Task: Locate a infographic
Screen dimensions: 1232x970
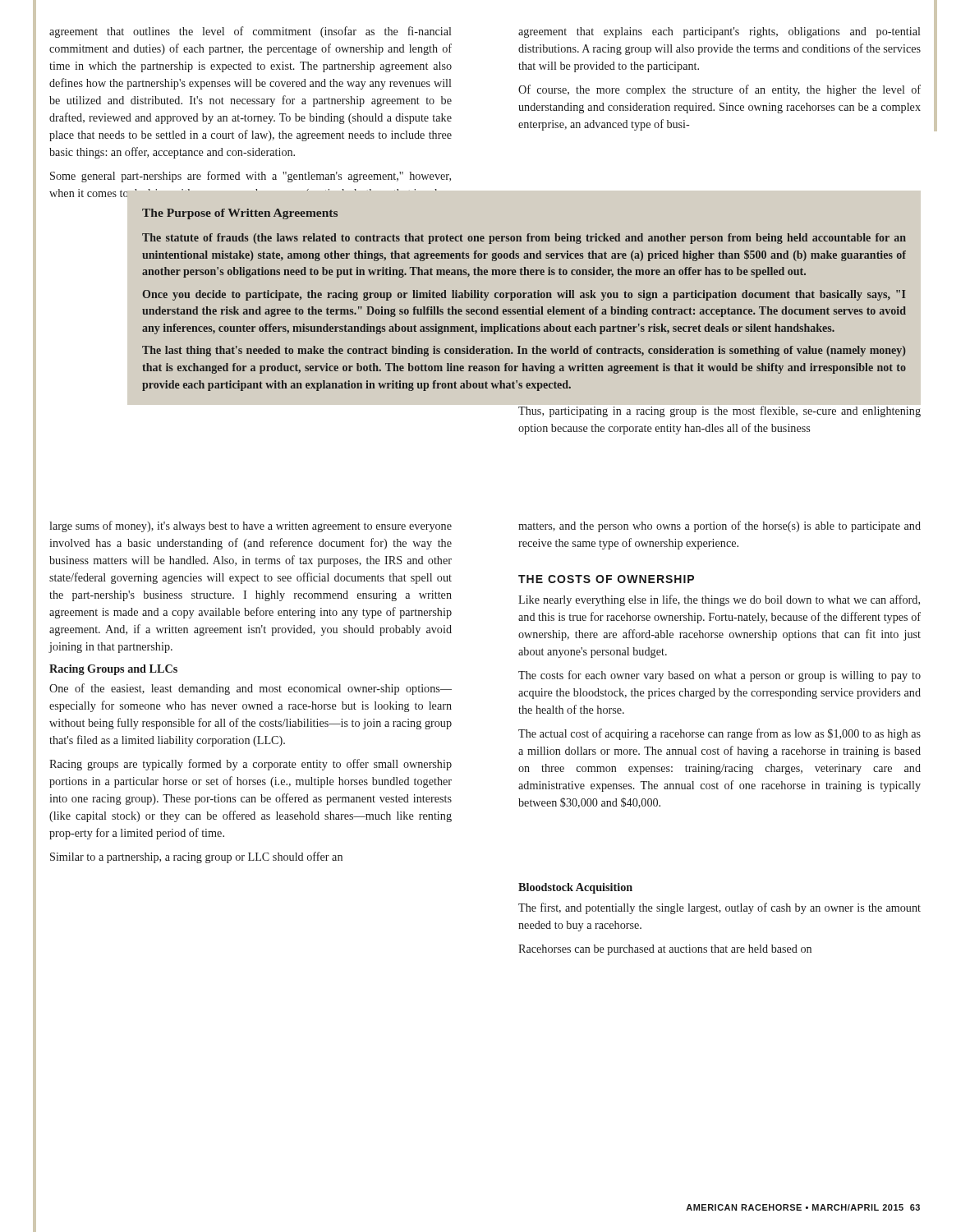Action: coord(524,298)
